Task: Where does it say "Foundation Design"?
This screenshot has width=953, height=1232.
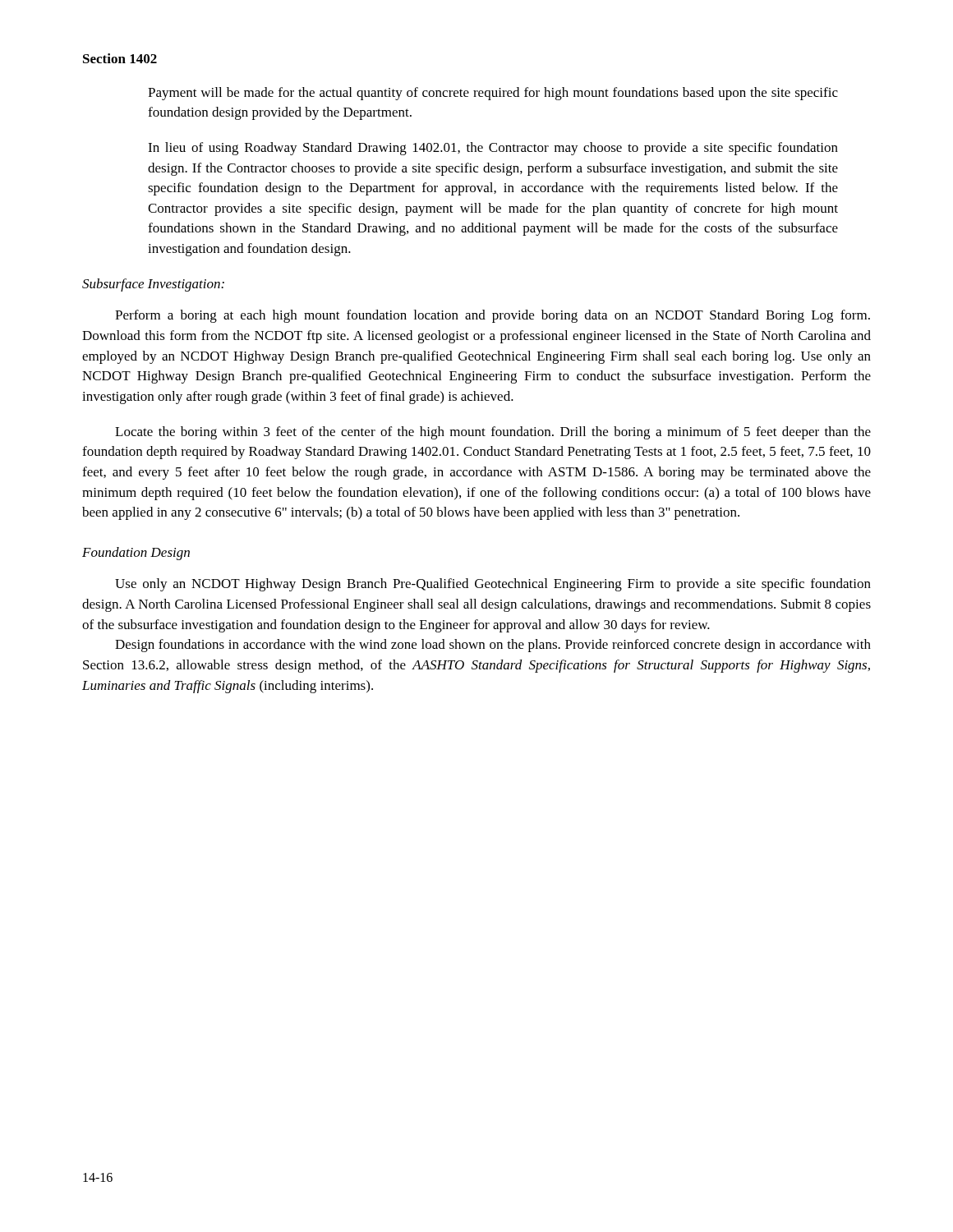Action: pyautogui.click(x=136, y=552)
